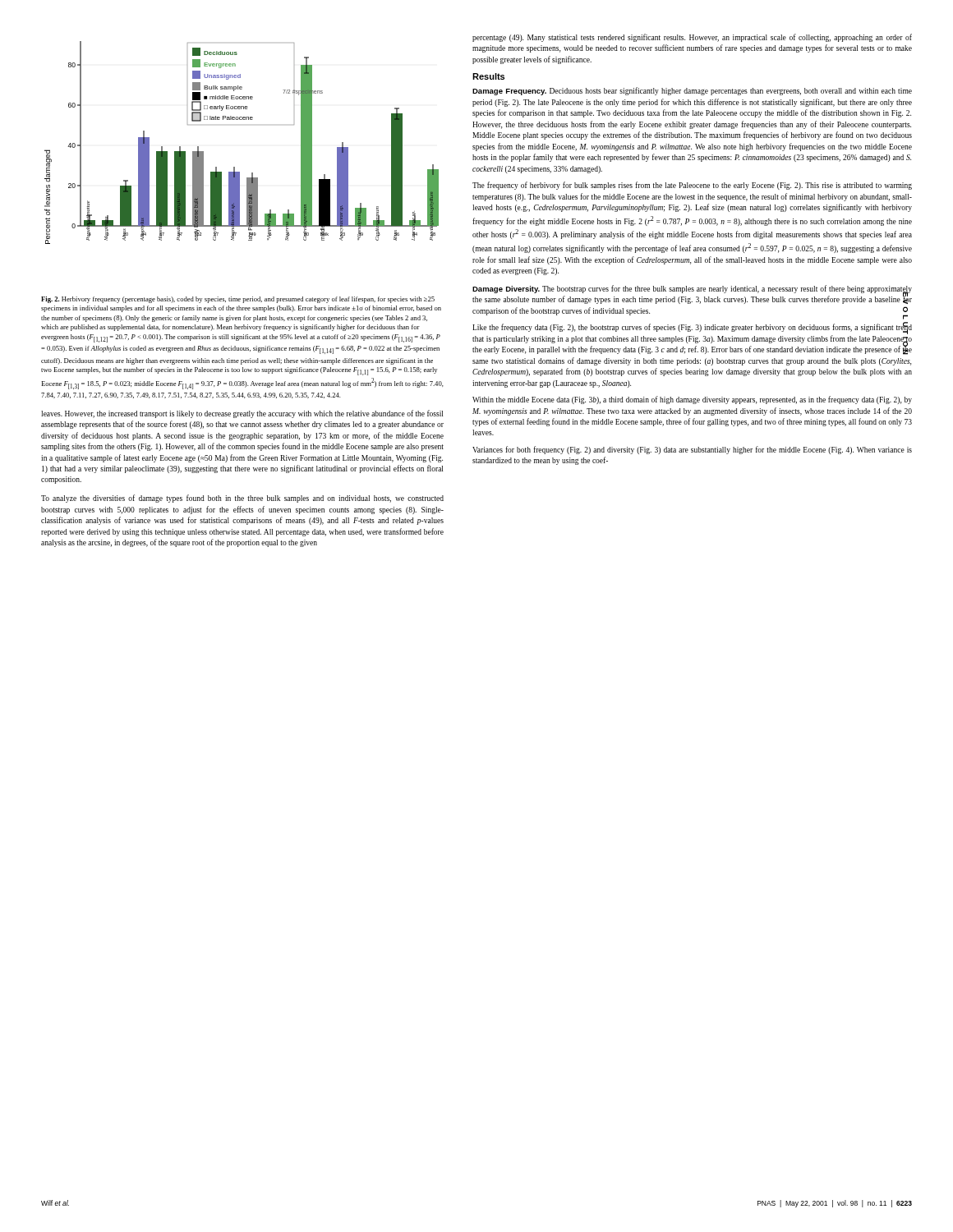This screenshot has width=953, height=1232.
Task: Click on the text starting "Damage Diversity. The bootstrap"
Action: point(692,300)
